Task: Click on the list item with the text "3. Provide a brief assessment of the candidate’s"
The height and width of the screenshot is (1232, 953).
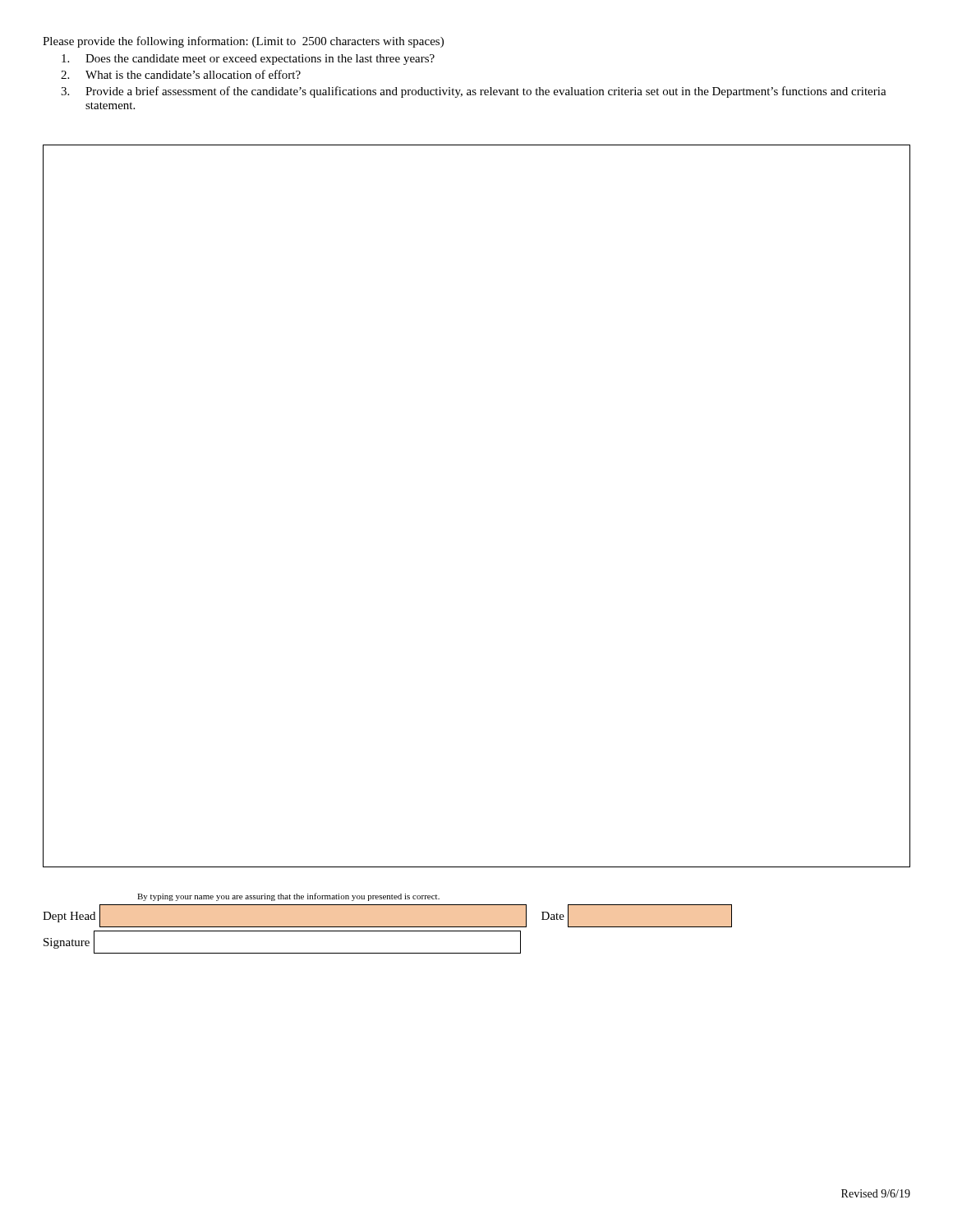Action: pos(476,99)
